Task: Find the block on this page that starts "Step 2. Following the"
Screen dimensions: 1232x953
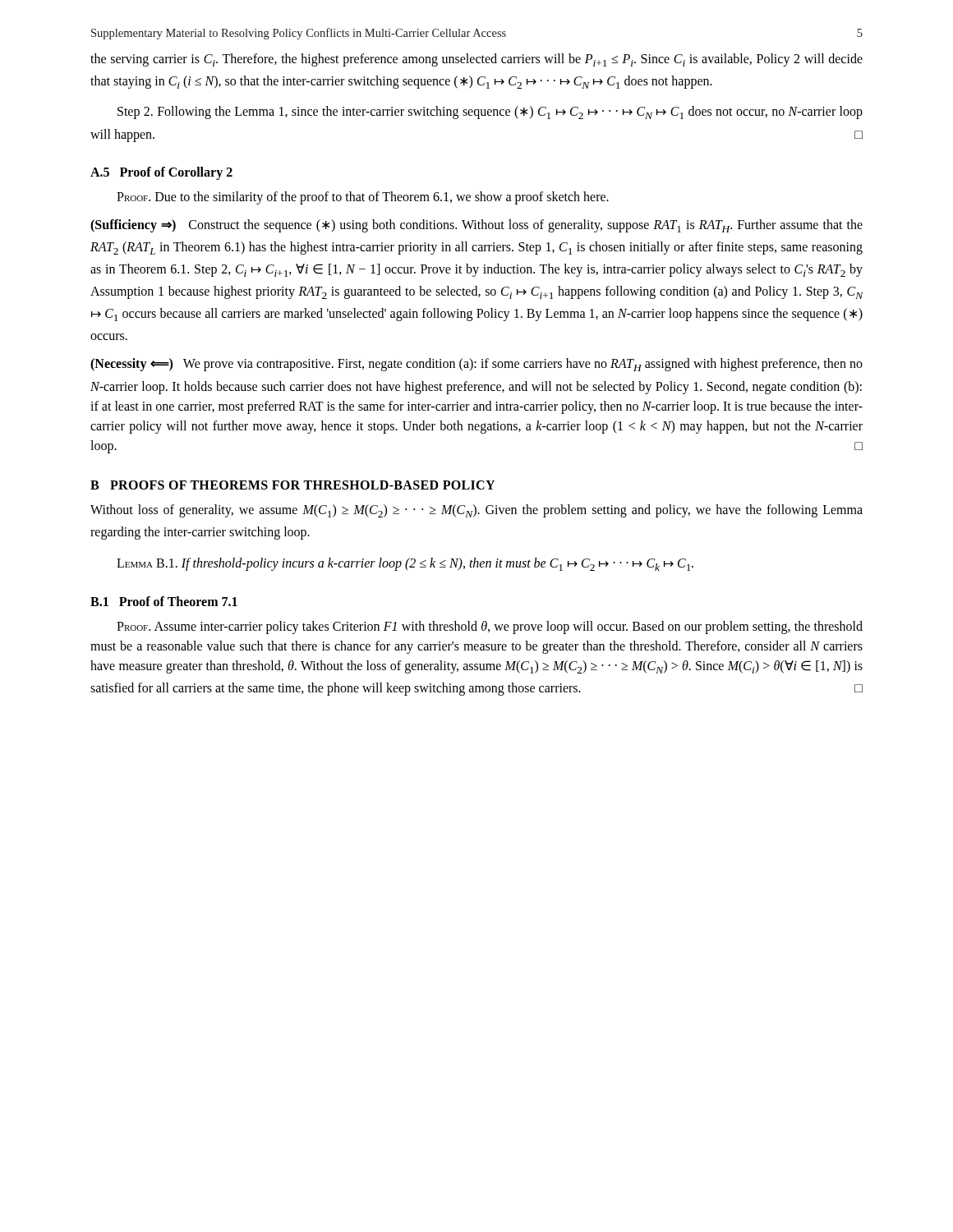Action: click(x=476, y=123)
